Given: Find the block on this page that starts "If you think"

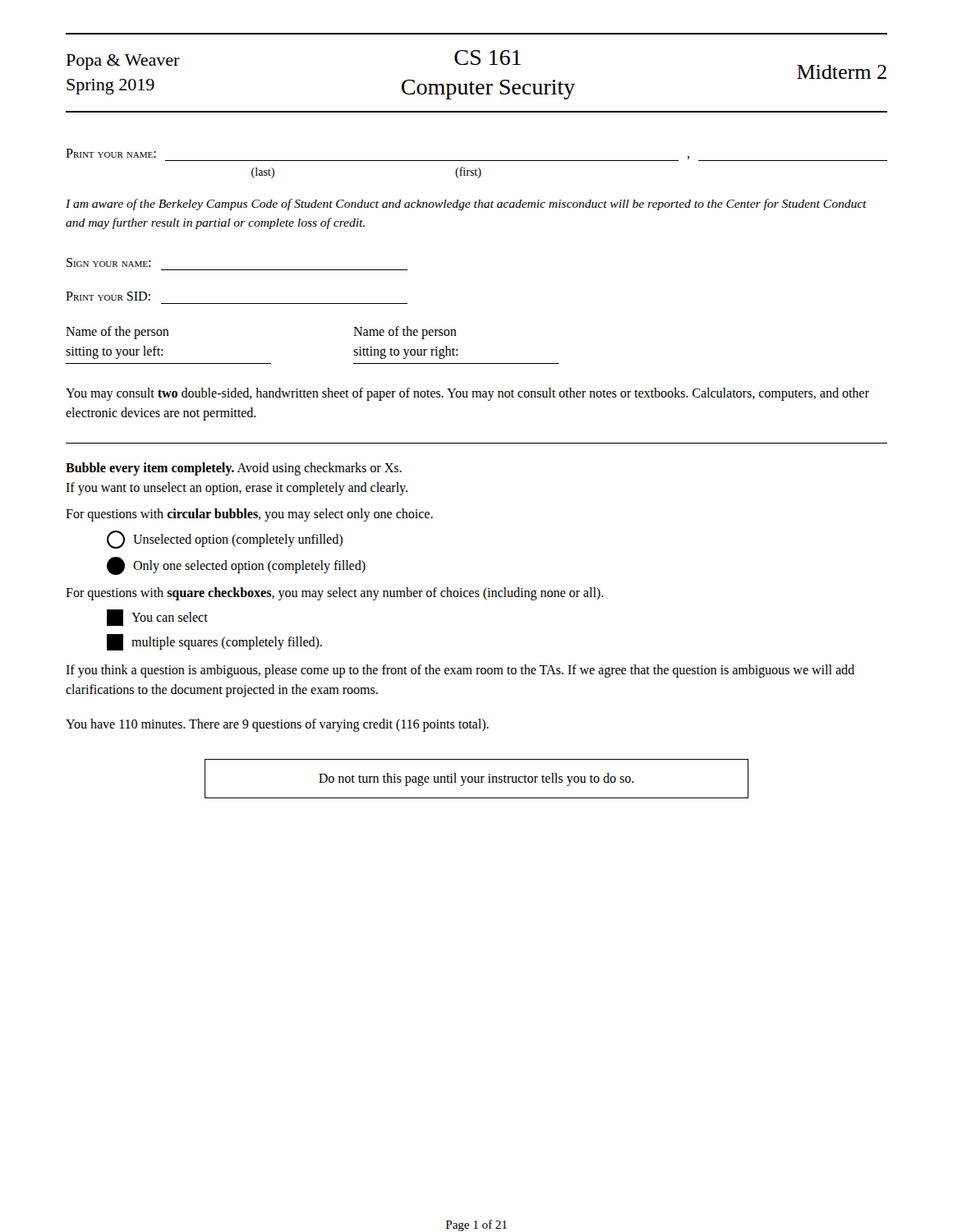Looking at the screenshot, I should (460, 680).
